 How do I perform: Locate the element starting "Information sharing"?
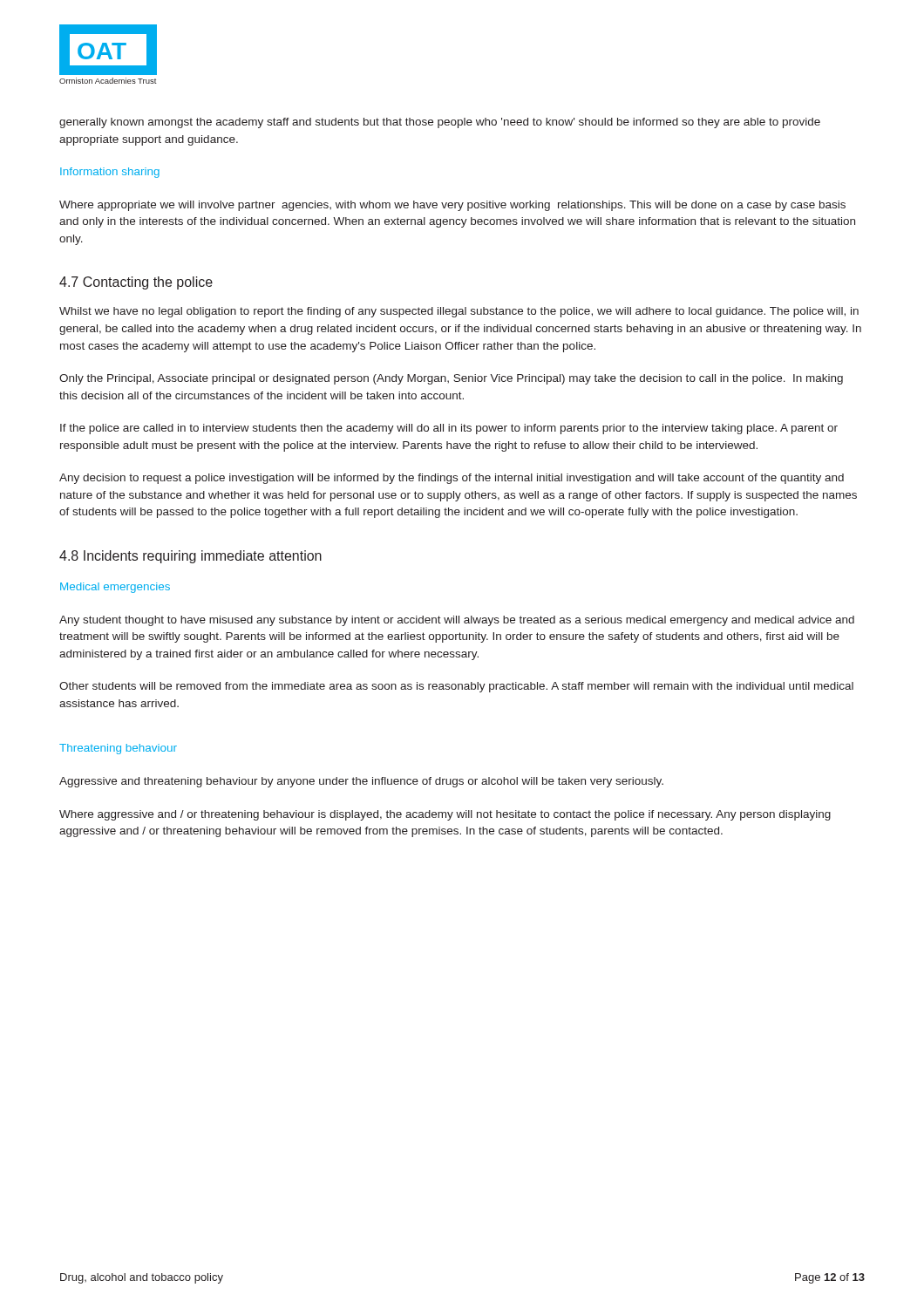110,173
